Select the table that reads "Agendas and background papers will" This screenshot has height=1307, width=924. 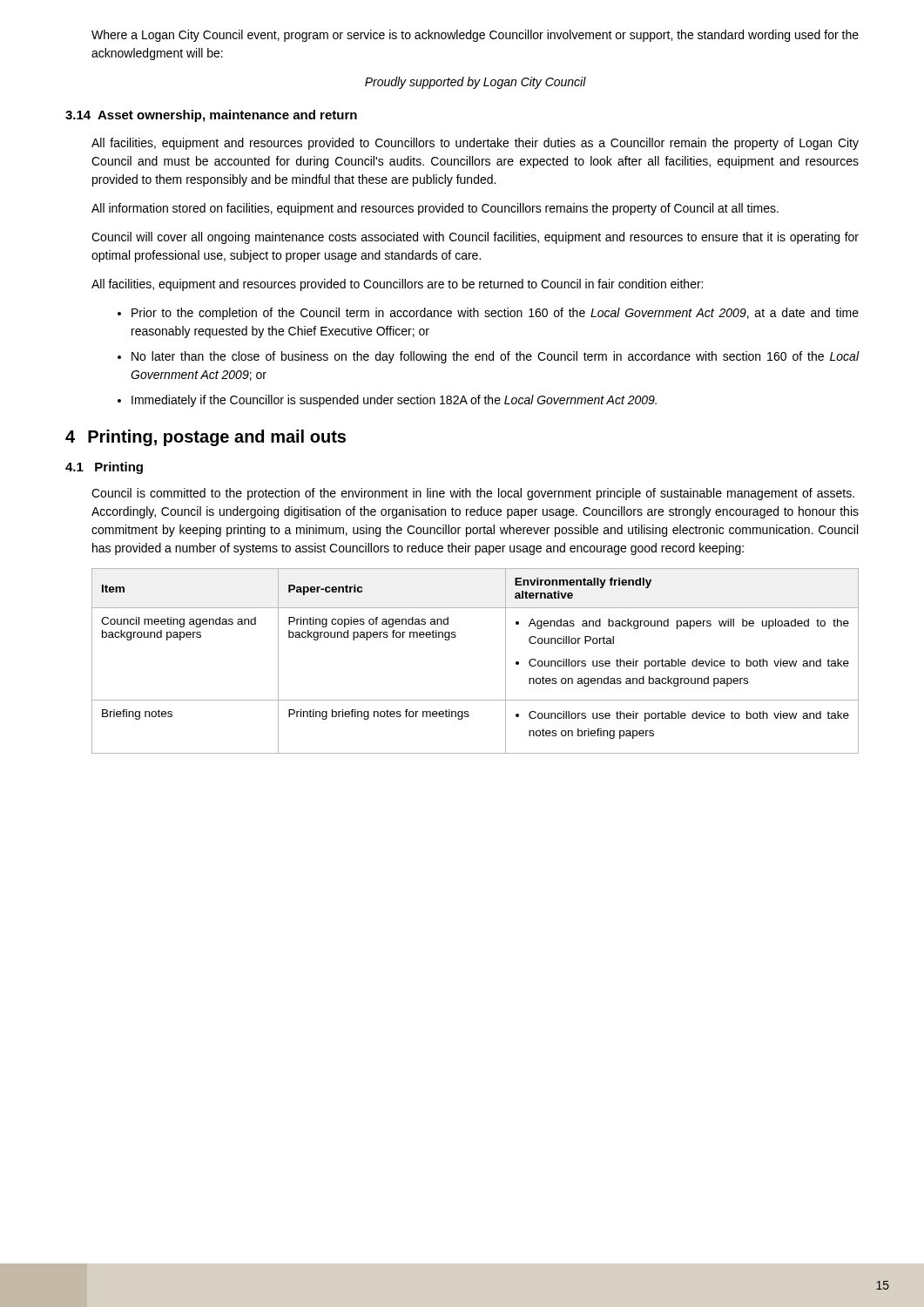pos(475,661)
